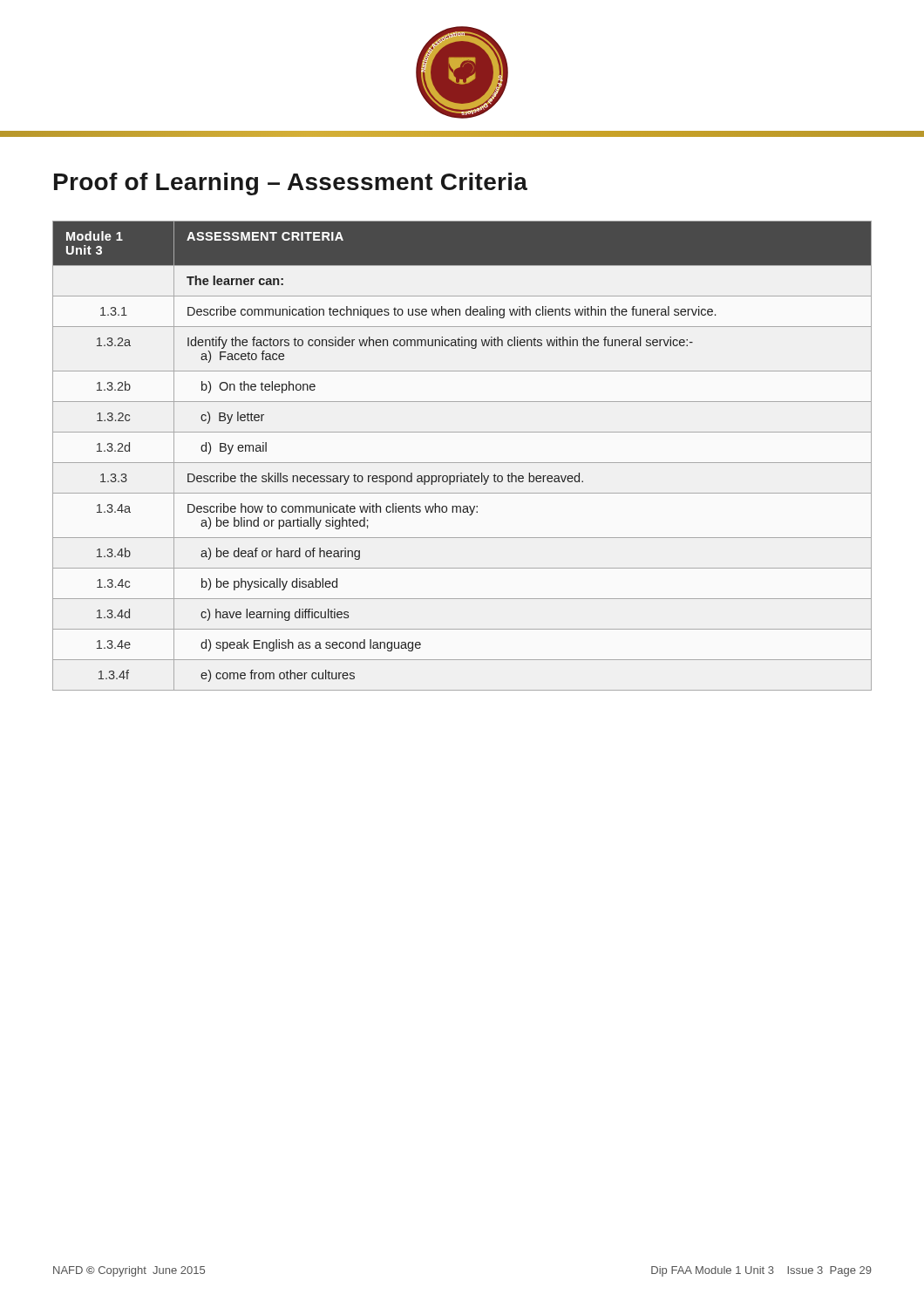This screenshot has width=924, height=1308.
Task: Find the logo
Action: [x=462, y=65]
